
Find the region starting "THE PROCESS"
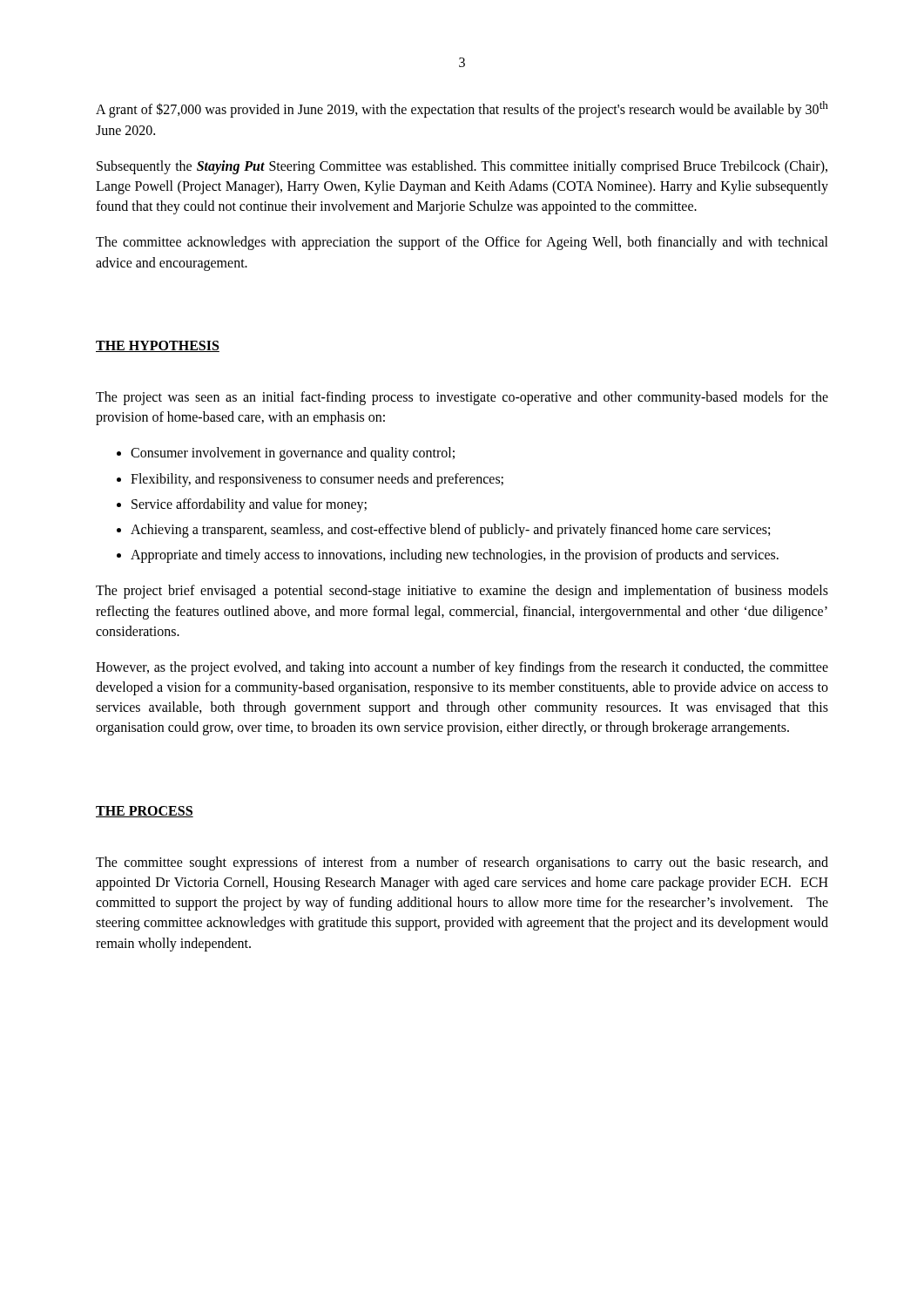click(x=144, y=810)
